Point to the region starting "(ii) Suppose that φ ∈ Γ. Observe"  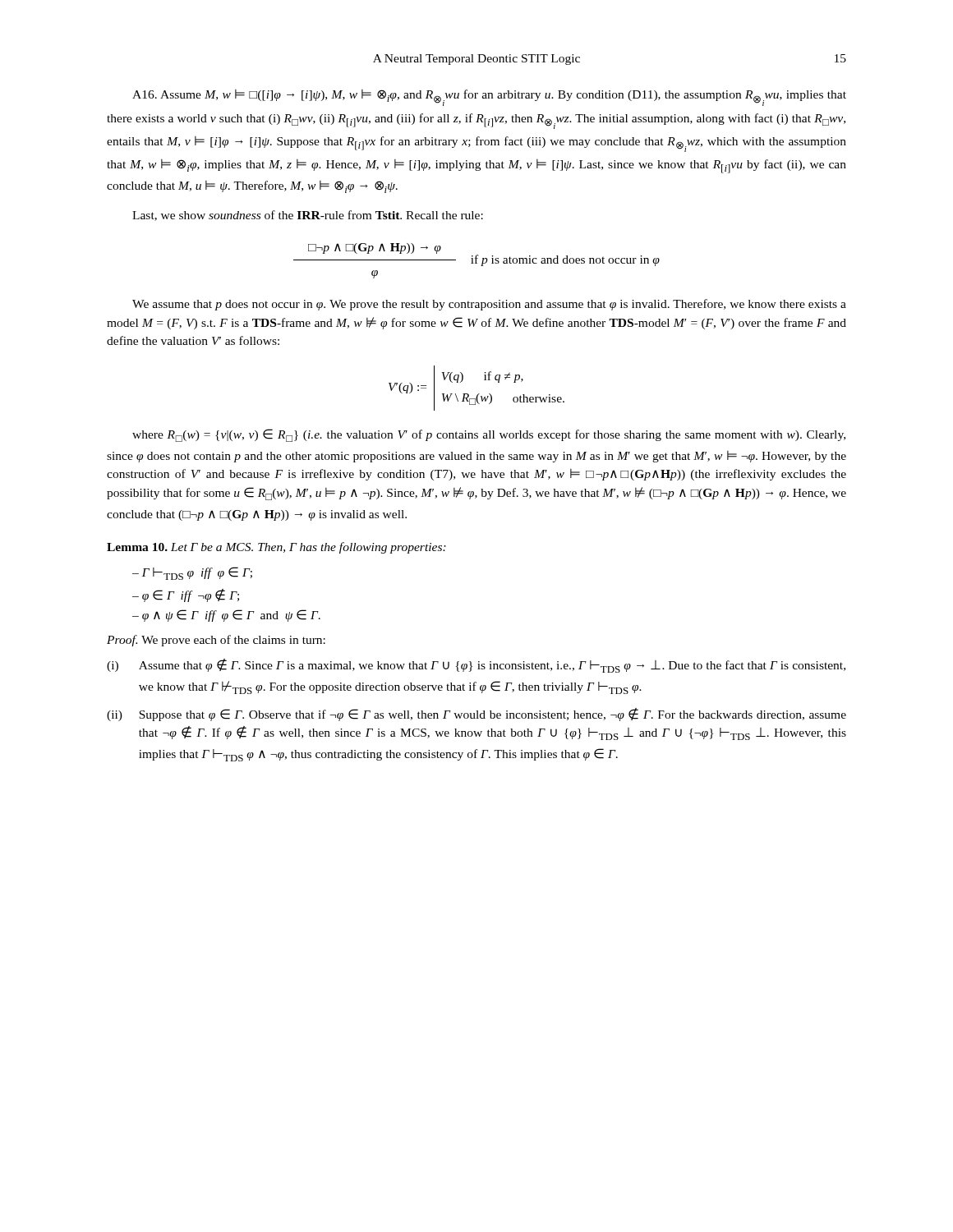[x=476, y=736]
